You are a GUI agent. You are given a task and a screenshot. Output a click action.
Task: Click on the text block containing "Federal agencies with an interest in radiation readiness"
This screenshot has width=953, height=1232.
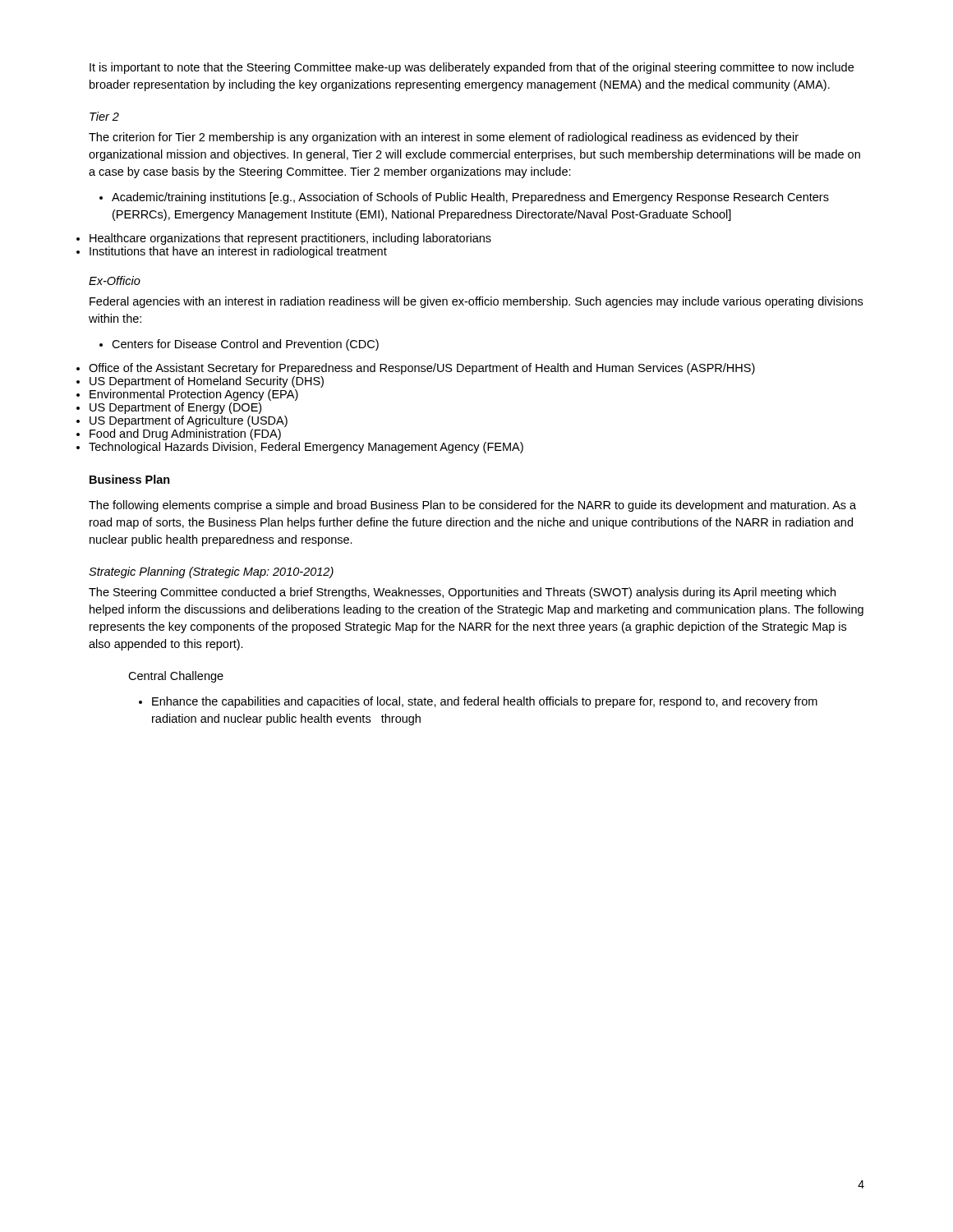476,311
